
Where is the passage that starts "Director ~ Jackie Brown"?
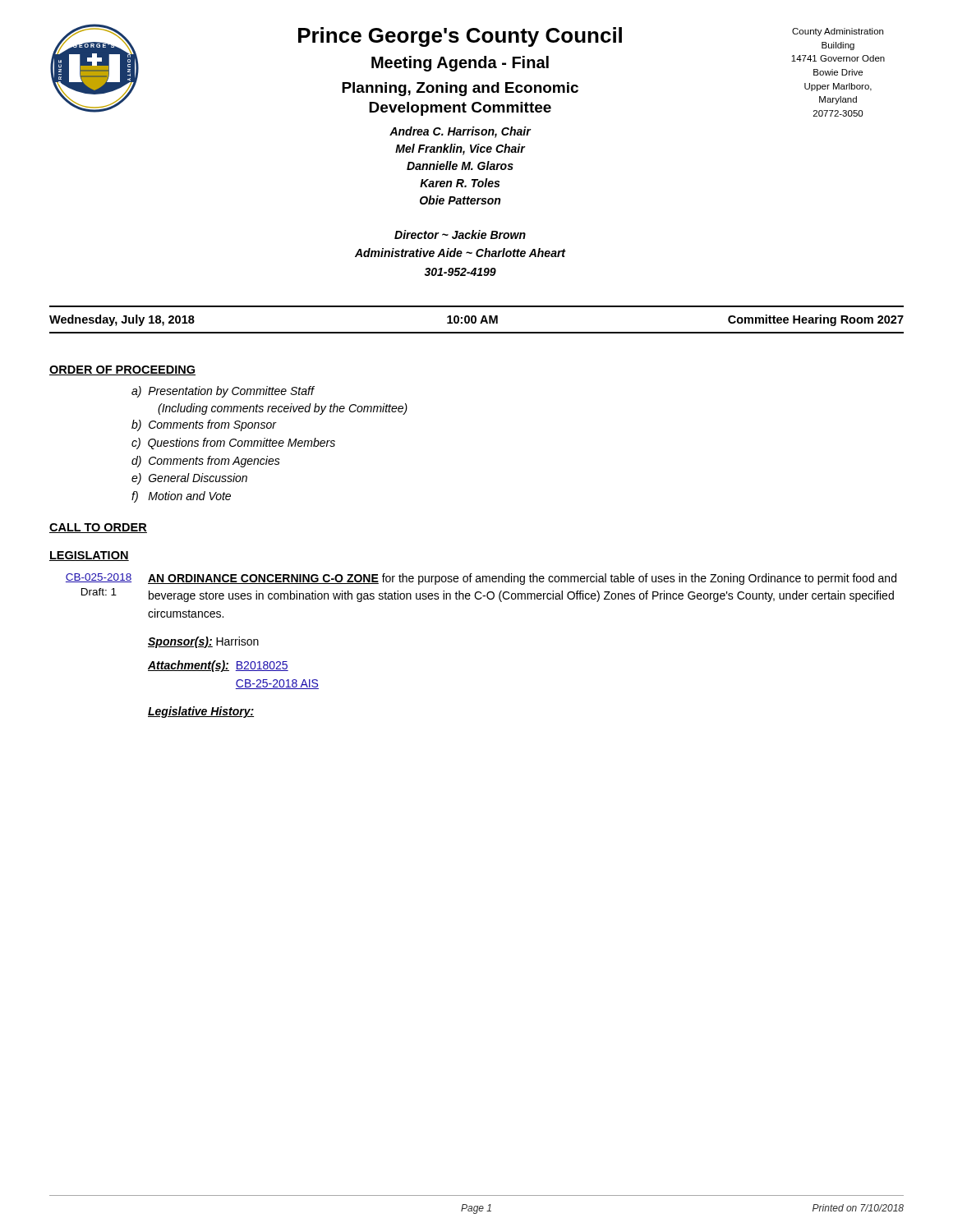[460, 253]
